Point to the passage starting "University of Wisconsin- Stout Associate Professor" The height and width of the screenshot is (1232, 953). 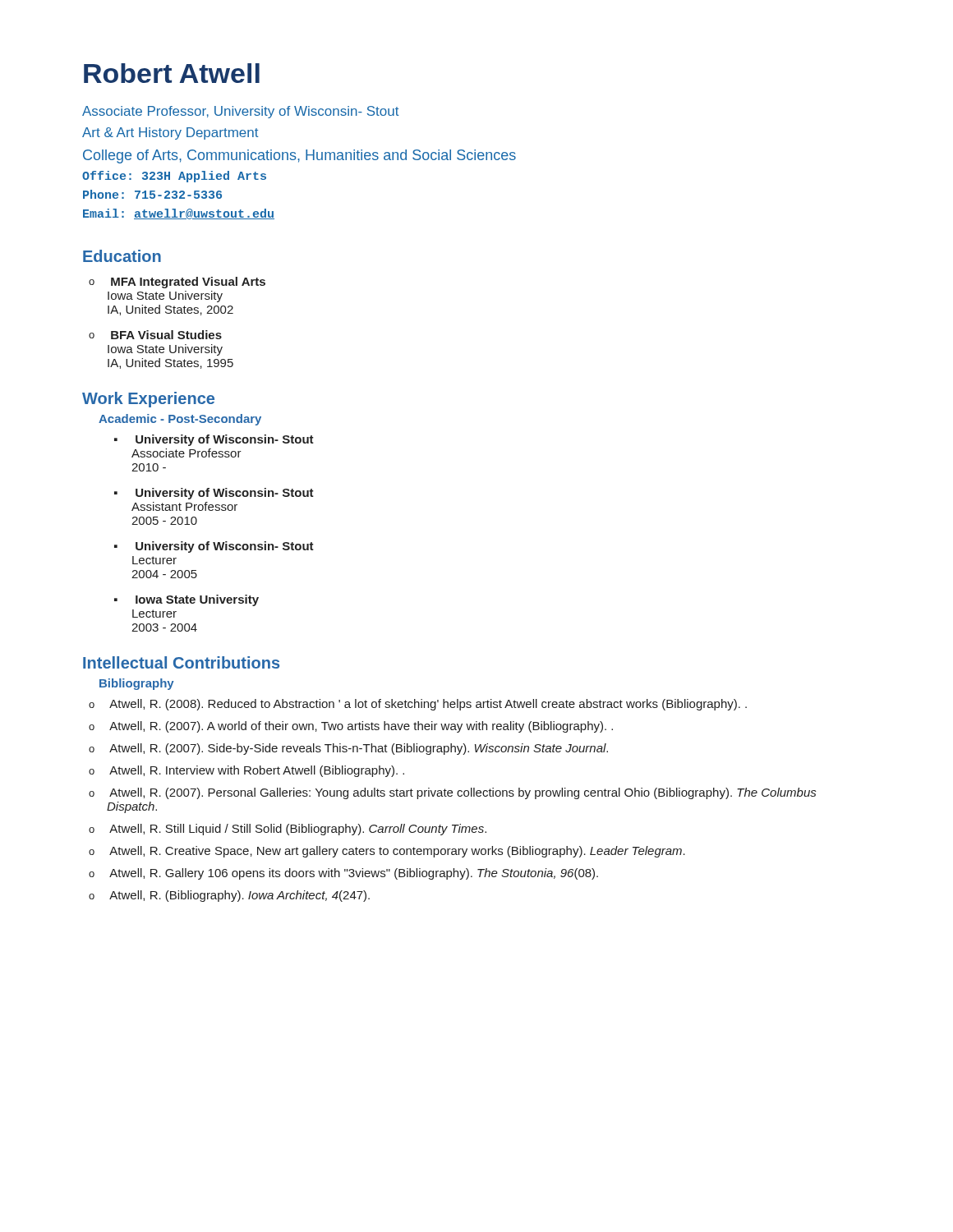[x=222, y=453]
